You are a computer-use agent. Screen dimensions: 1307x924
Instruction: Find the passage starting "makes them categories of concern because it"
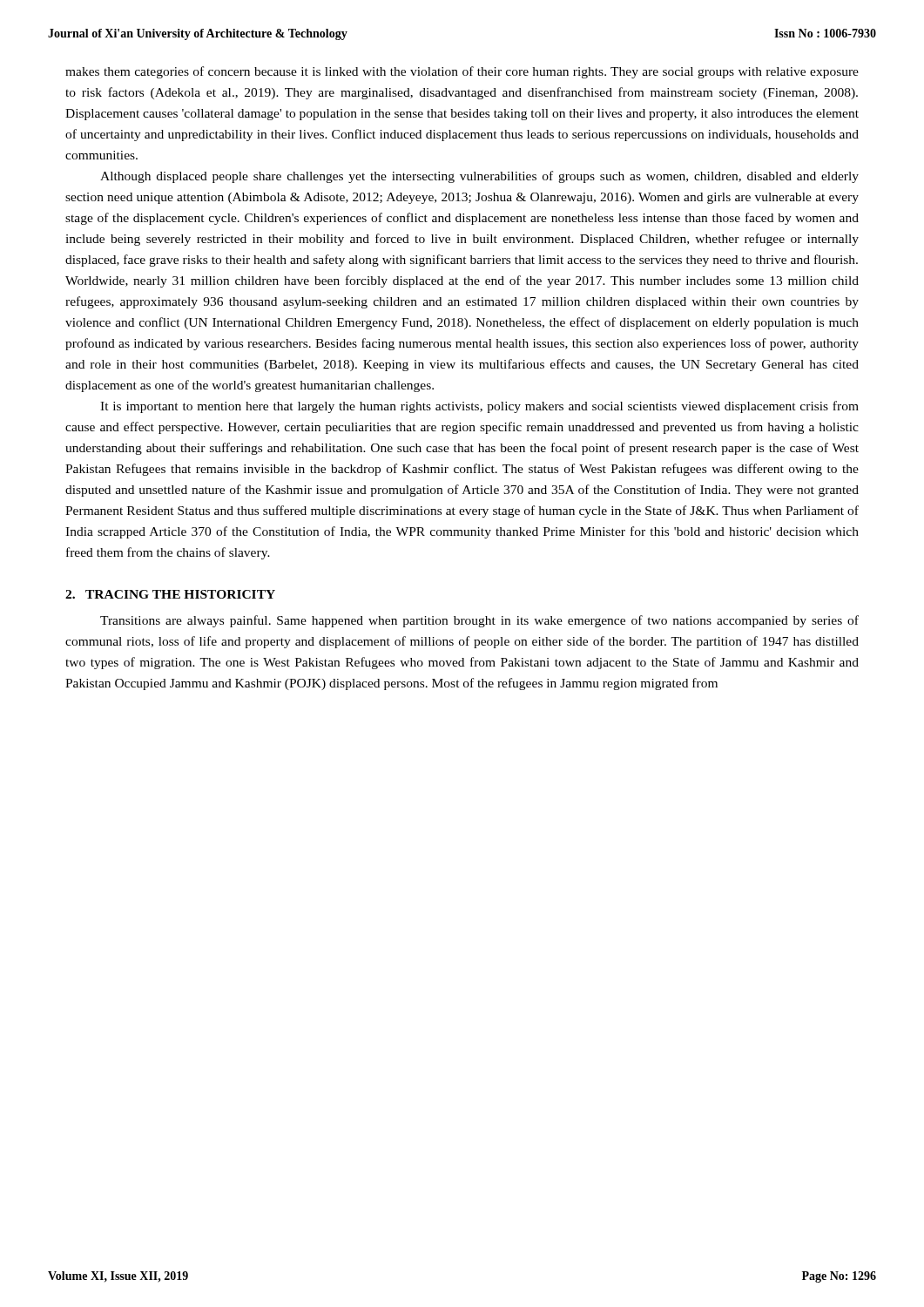tap(462, 113)
